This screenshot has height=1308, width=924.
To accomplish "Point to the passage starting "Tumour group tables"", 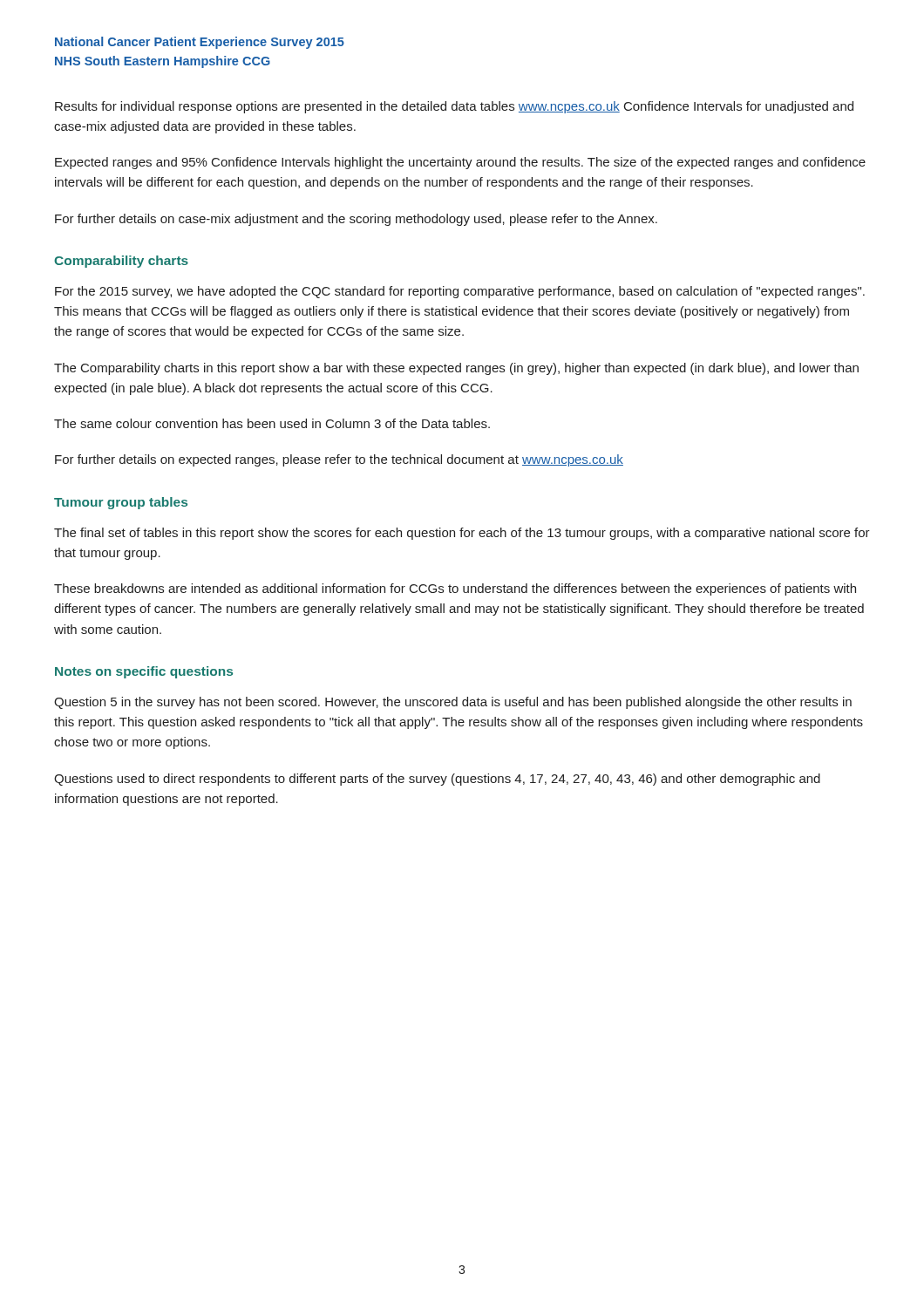I will (121, 501).
